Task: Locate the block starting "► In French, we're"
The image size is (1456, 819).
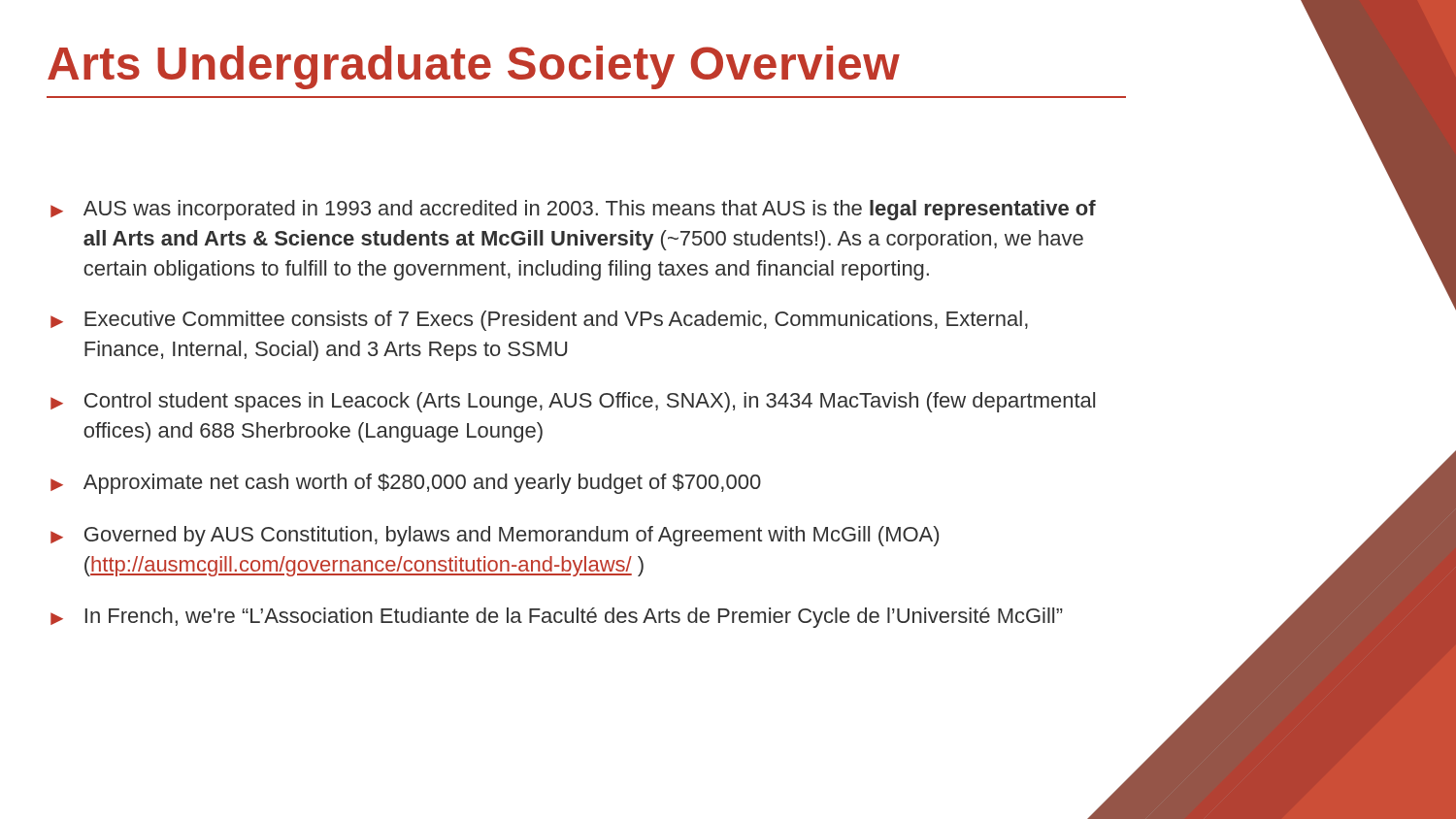Action: coord(555,618)
